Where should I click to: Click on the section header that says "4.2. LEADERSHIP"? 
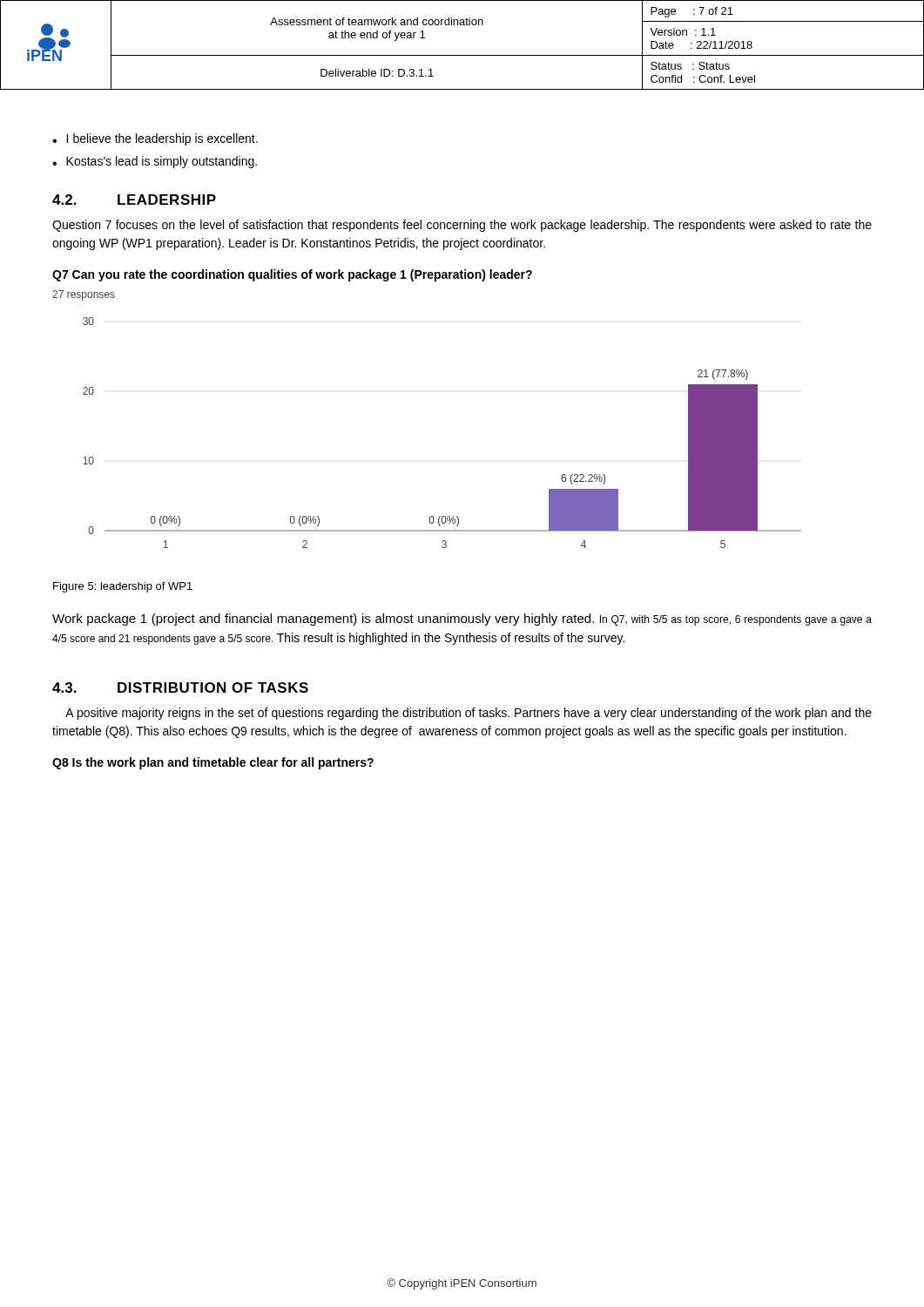point(134,200)
